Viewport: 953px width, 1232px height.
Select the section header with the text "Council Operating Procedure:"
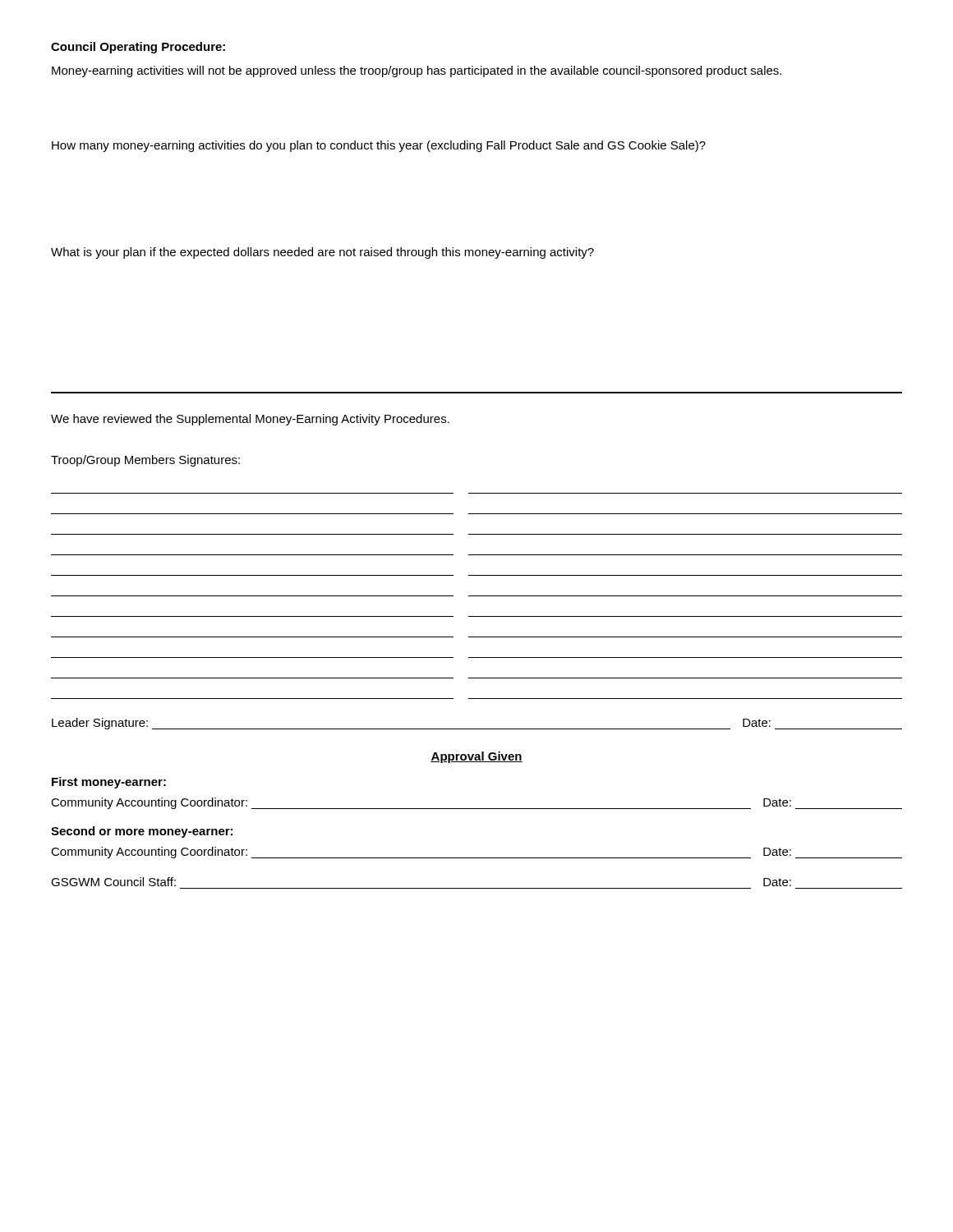click(139, 46)
